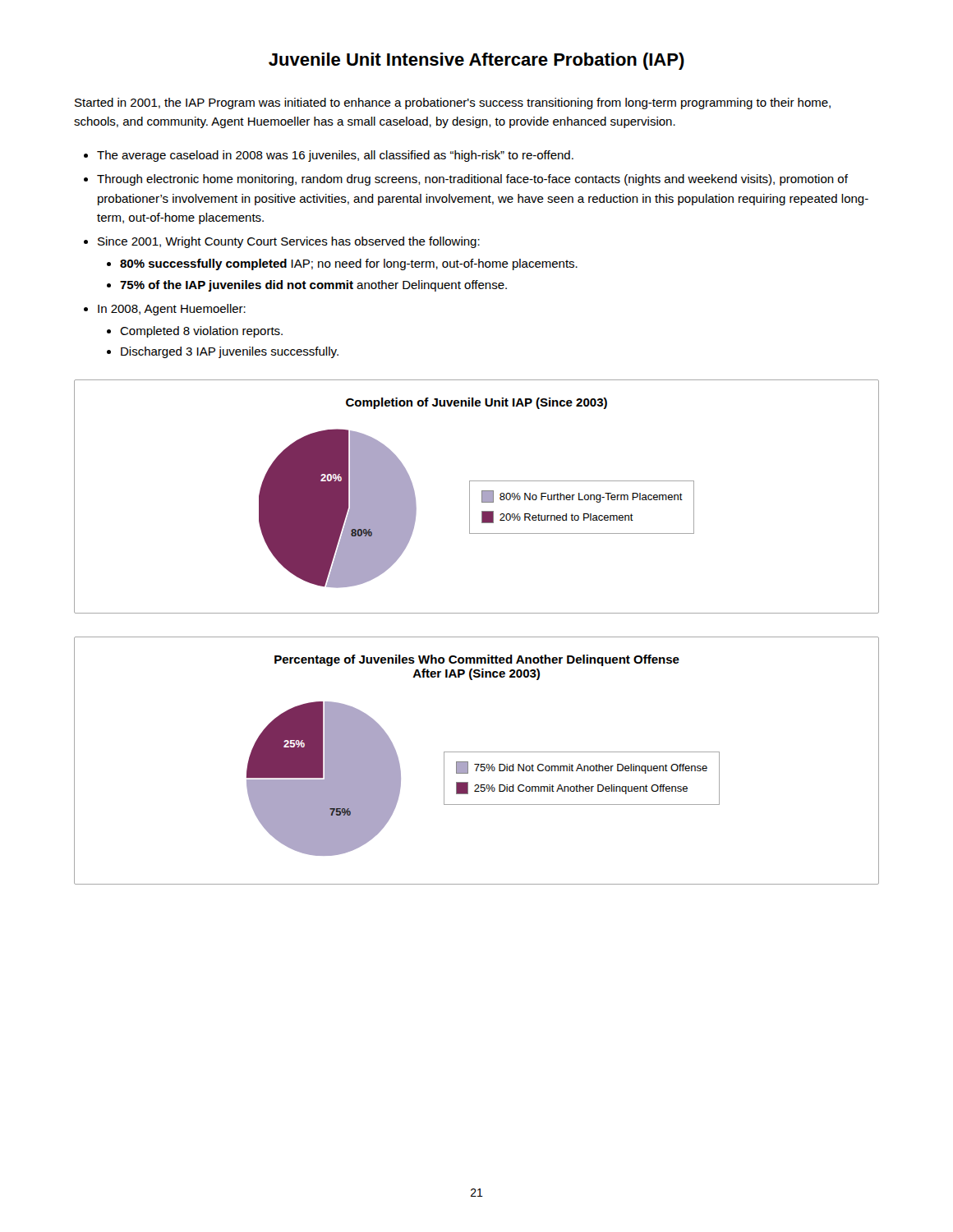Image resolution: width=953 pixels, height=1232 pixels.
Task: Select the text starting "The average caseload in"
Action: (x=336, y=155)
